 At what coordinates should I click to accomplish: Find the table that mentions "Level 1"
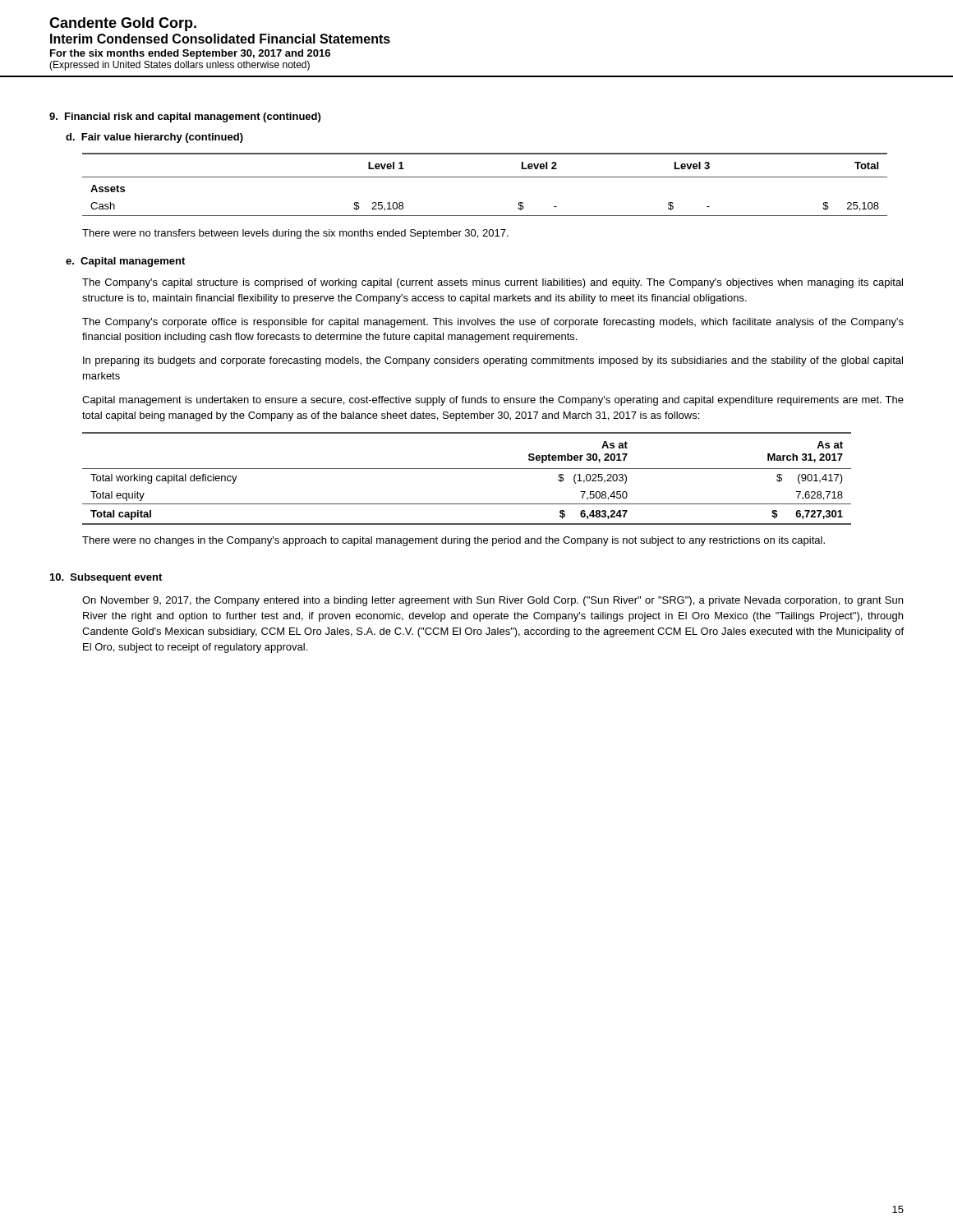tap(485, 184)
